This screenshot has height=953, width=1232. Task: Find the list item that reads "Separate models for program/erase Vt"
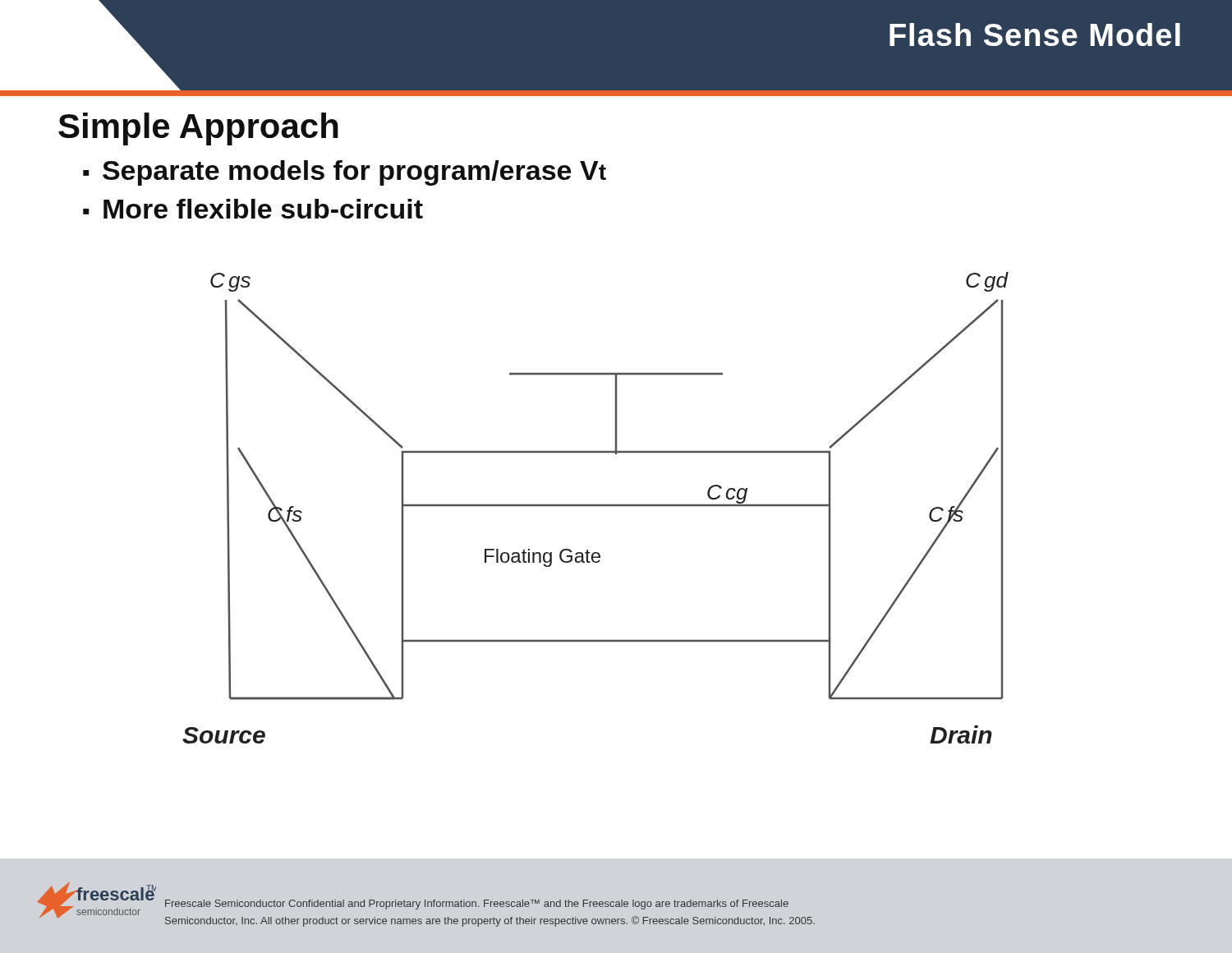coord(354,170)
